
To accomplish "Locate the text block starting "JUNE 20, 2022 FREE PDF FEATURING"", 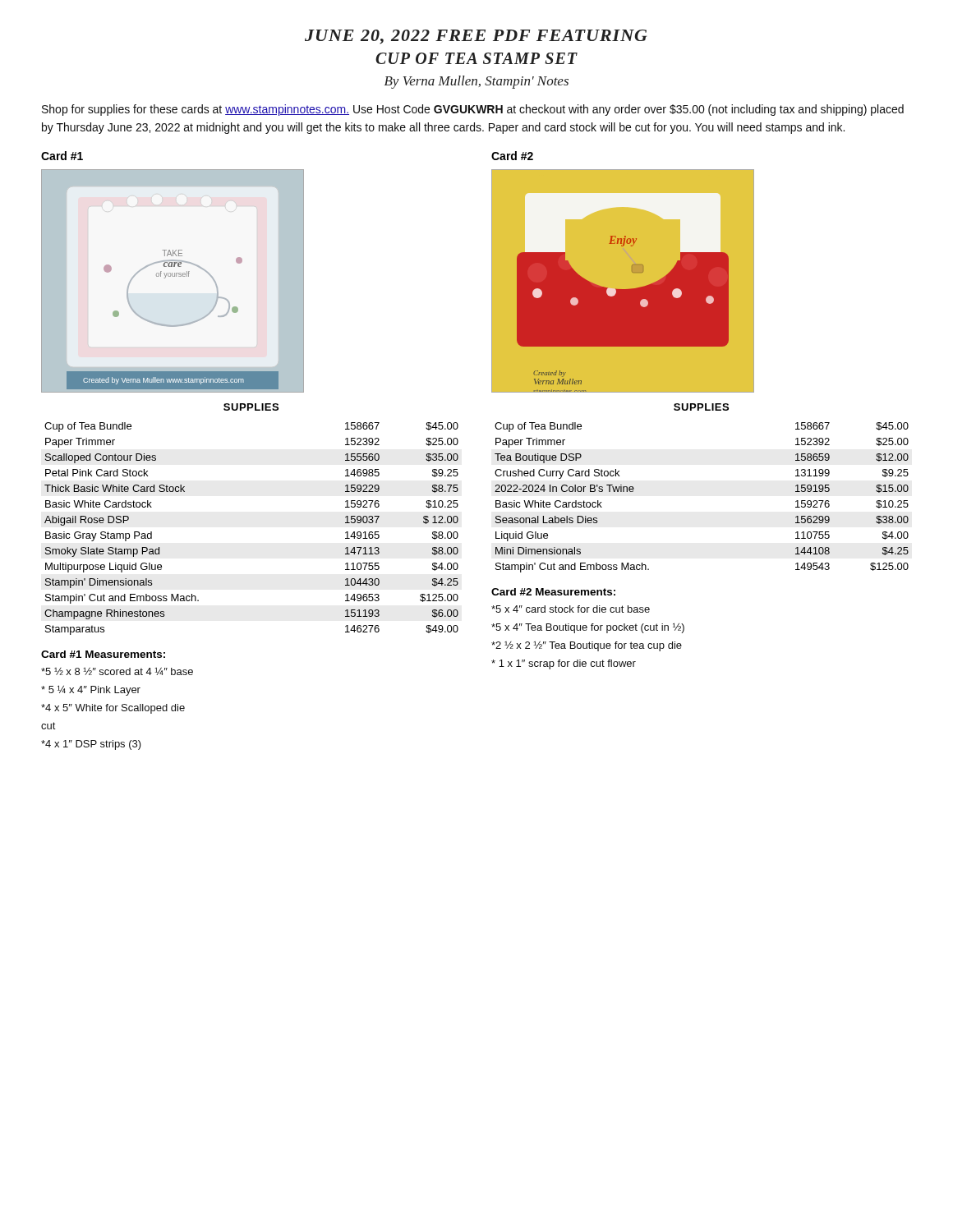I will (x=476, y=35).
